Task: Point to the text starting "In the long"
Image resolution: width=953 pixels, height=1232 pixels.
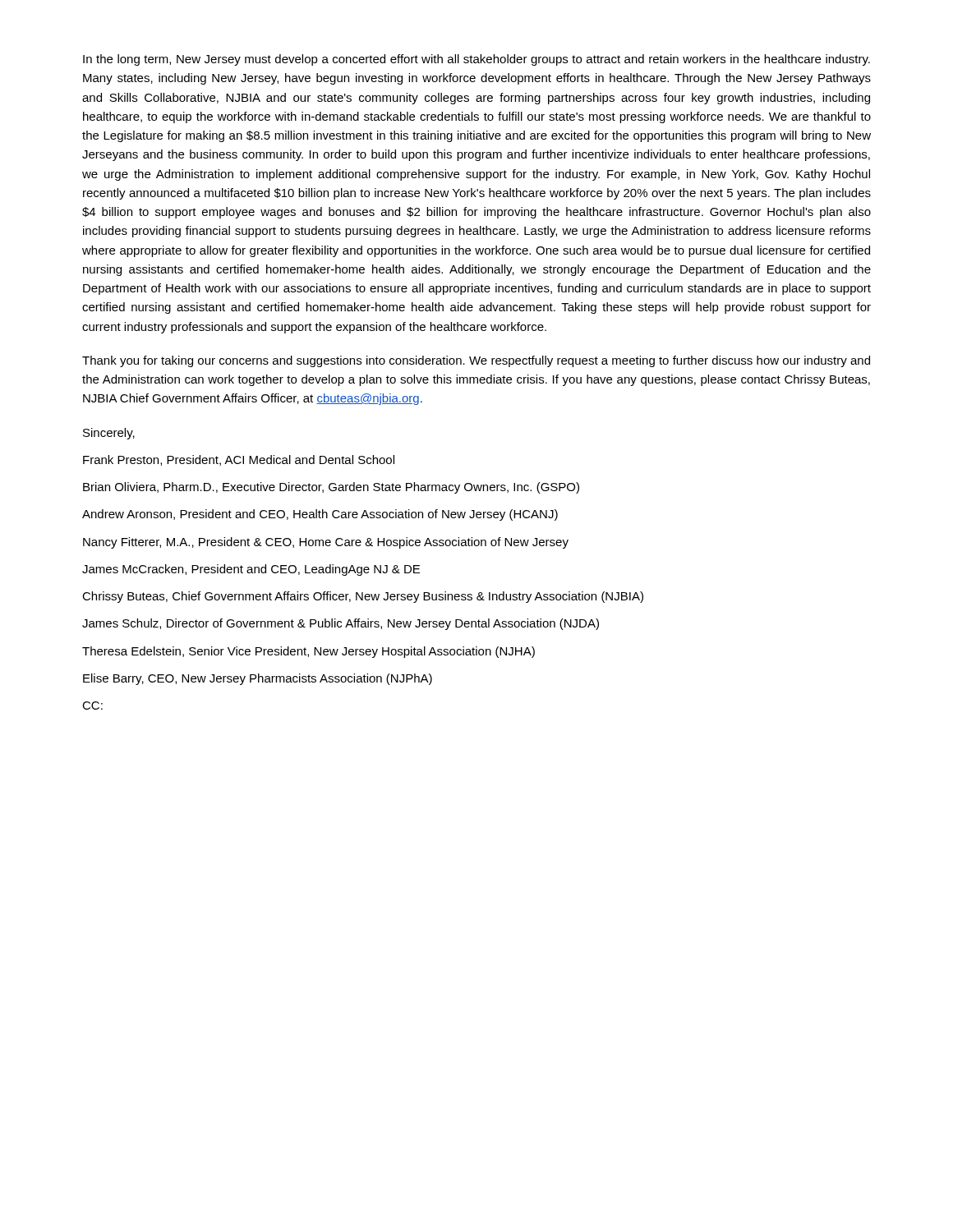Action: (x=476, y=192)
